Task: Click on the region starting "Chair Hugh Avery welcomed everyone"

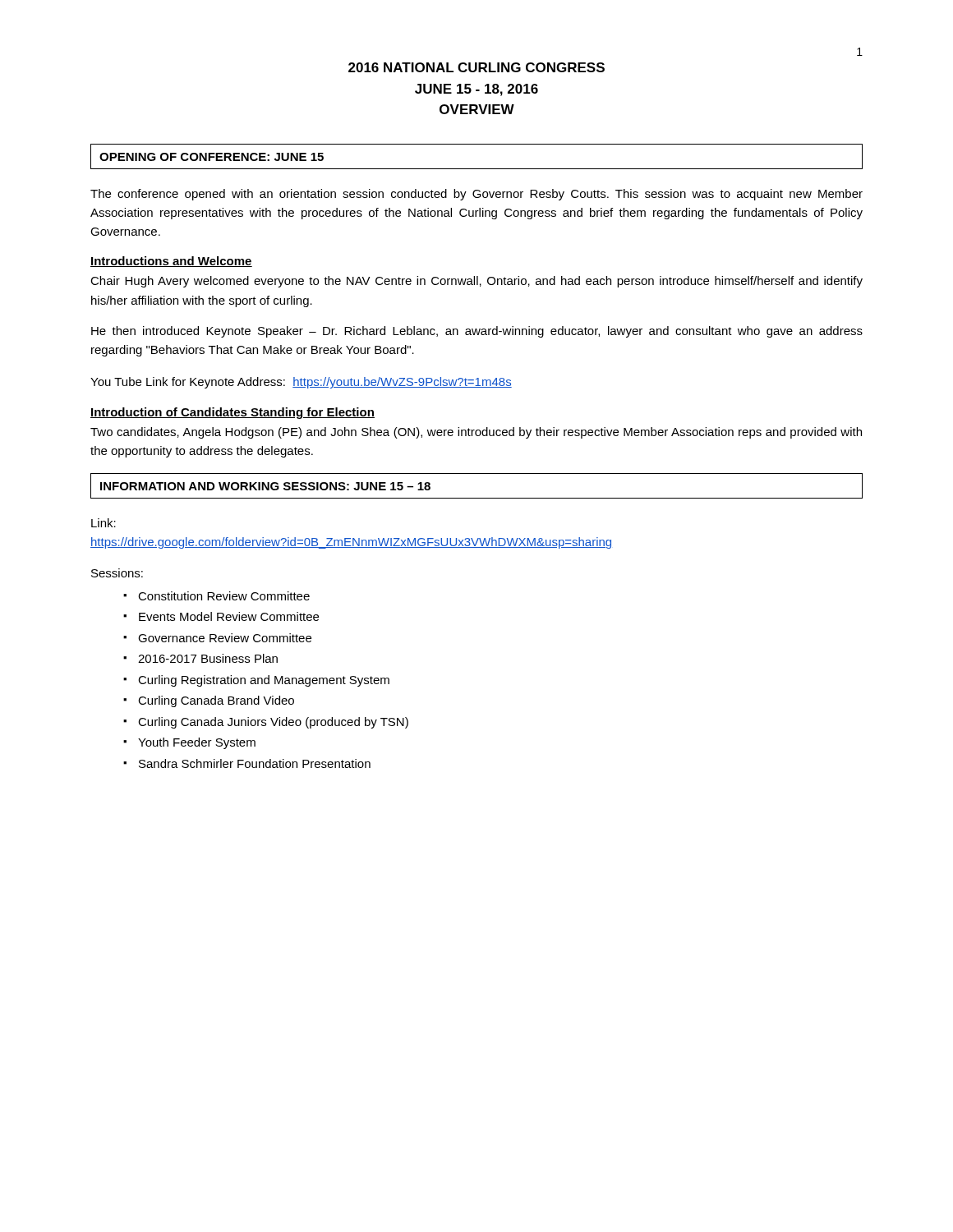Action: pos(476,290)
